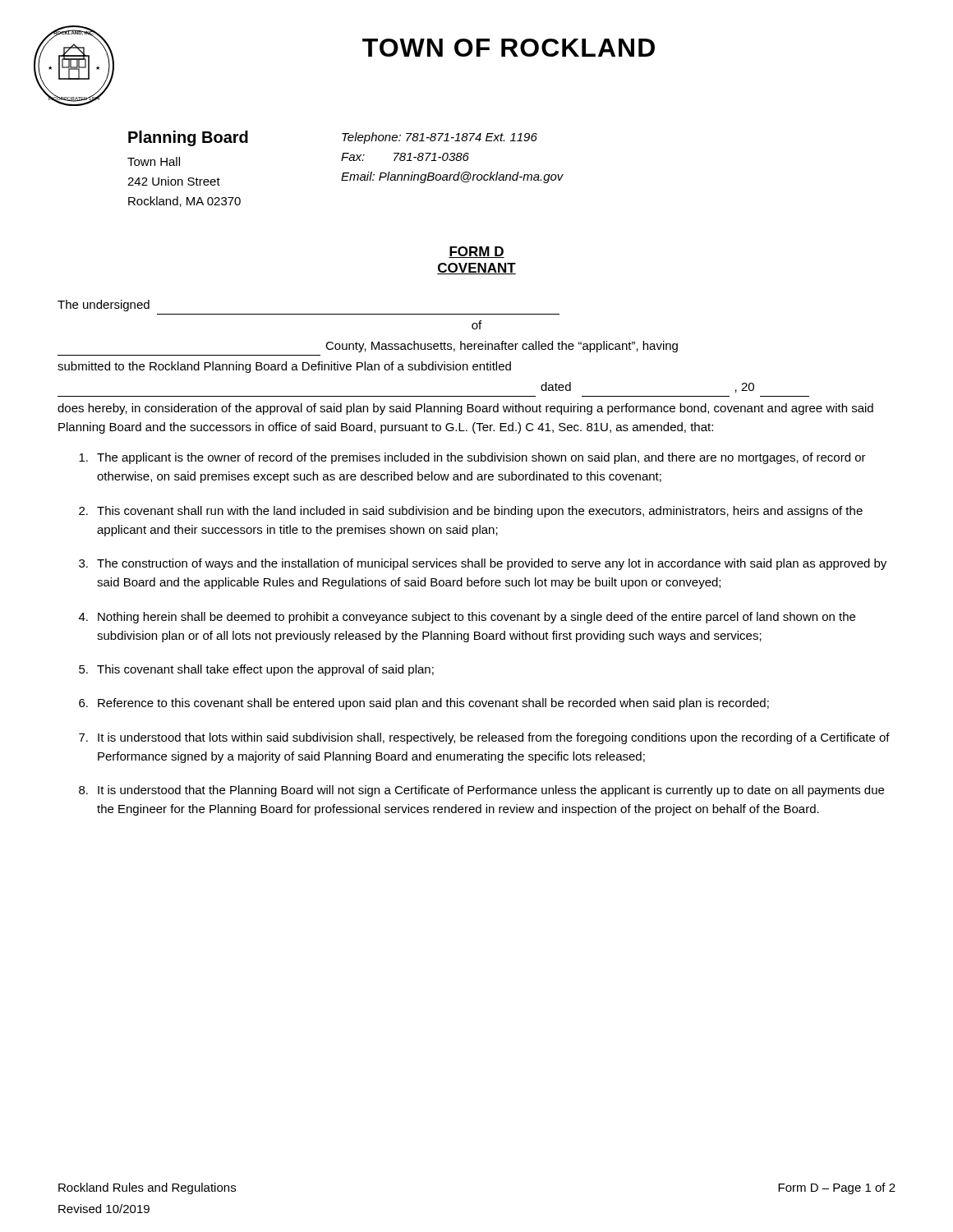
Task: Point to the region starting "5. This covenant shall take"
Action: (x=256, y=670)
